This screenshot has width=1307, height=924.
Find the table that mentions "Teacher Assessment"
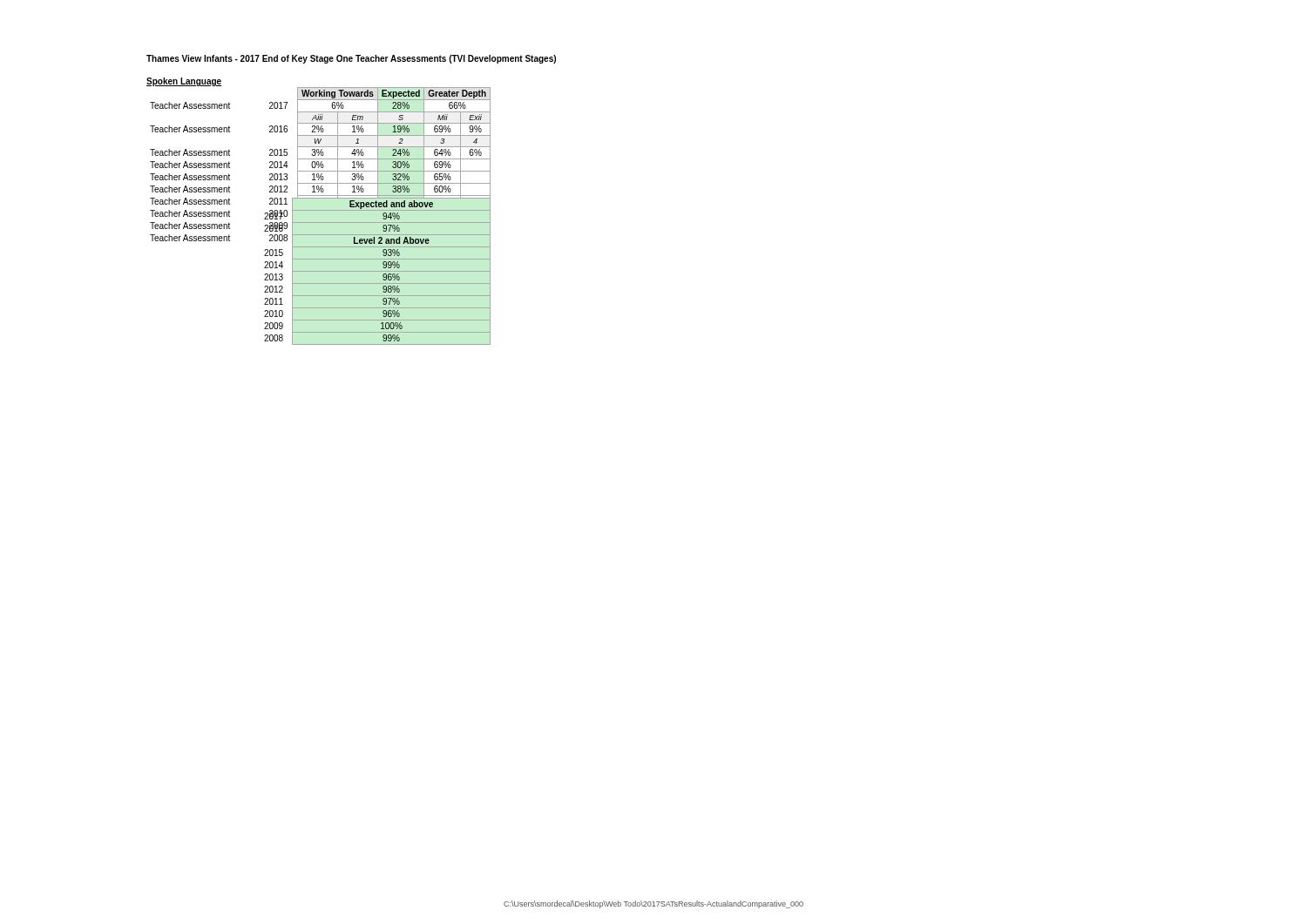(x=318, y=166)
